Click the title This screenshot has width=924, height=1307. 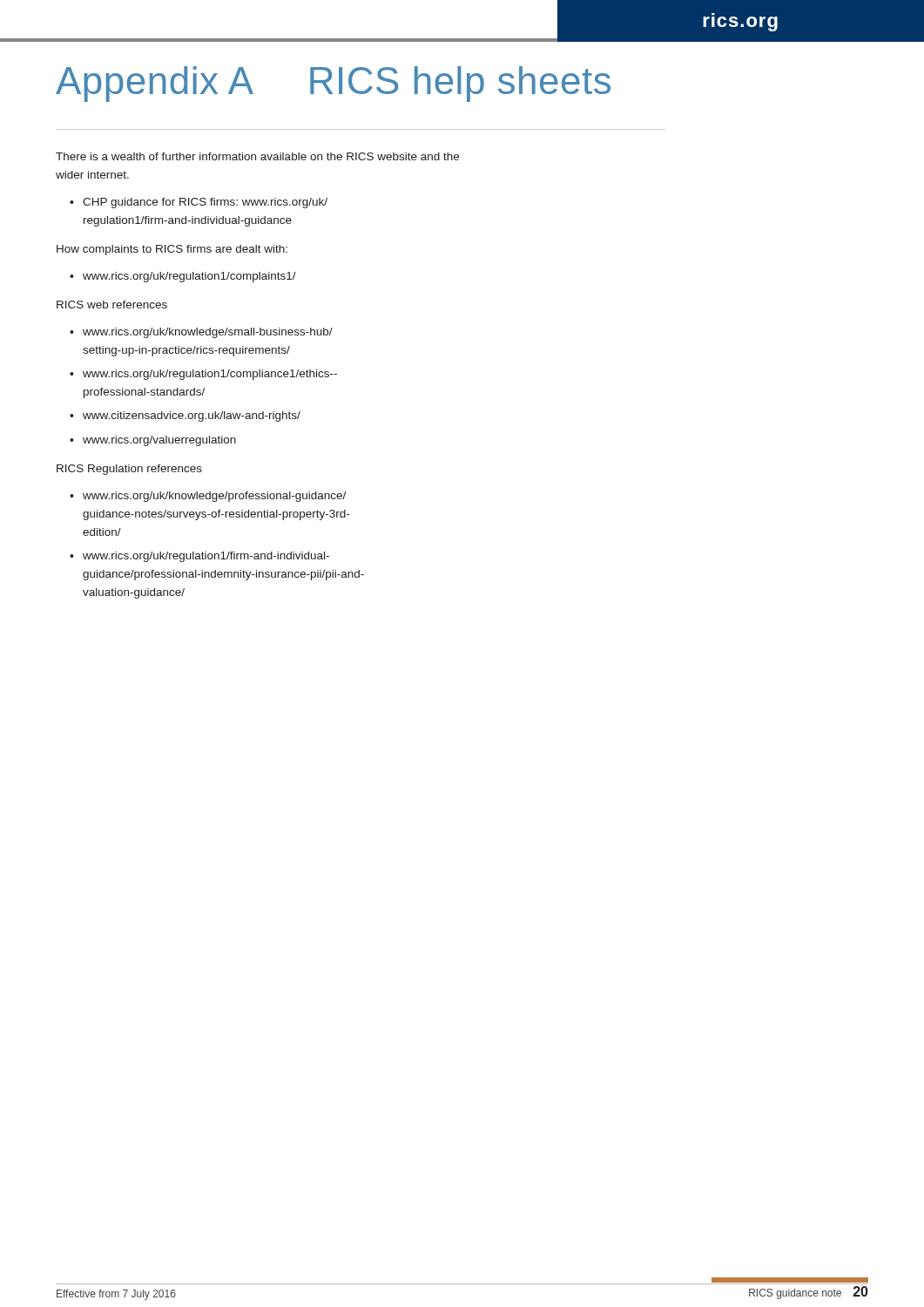pos(361,81)
